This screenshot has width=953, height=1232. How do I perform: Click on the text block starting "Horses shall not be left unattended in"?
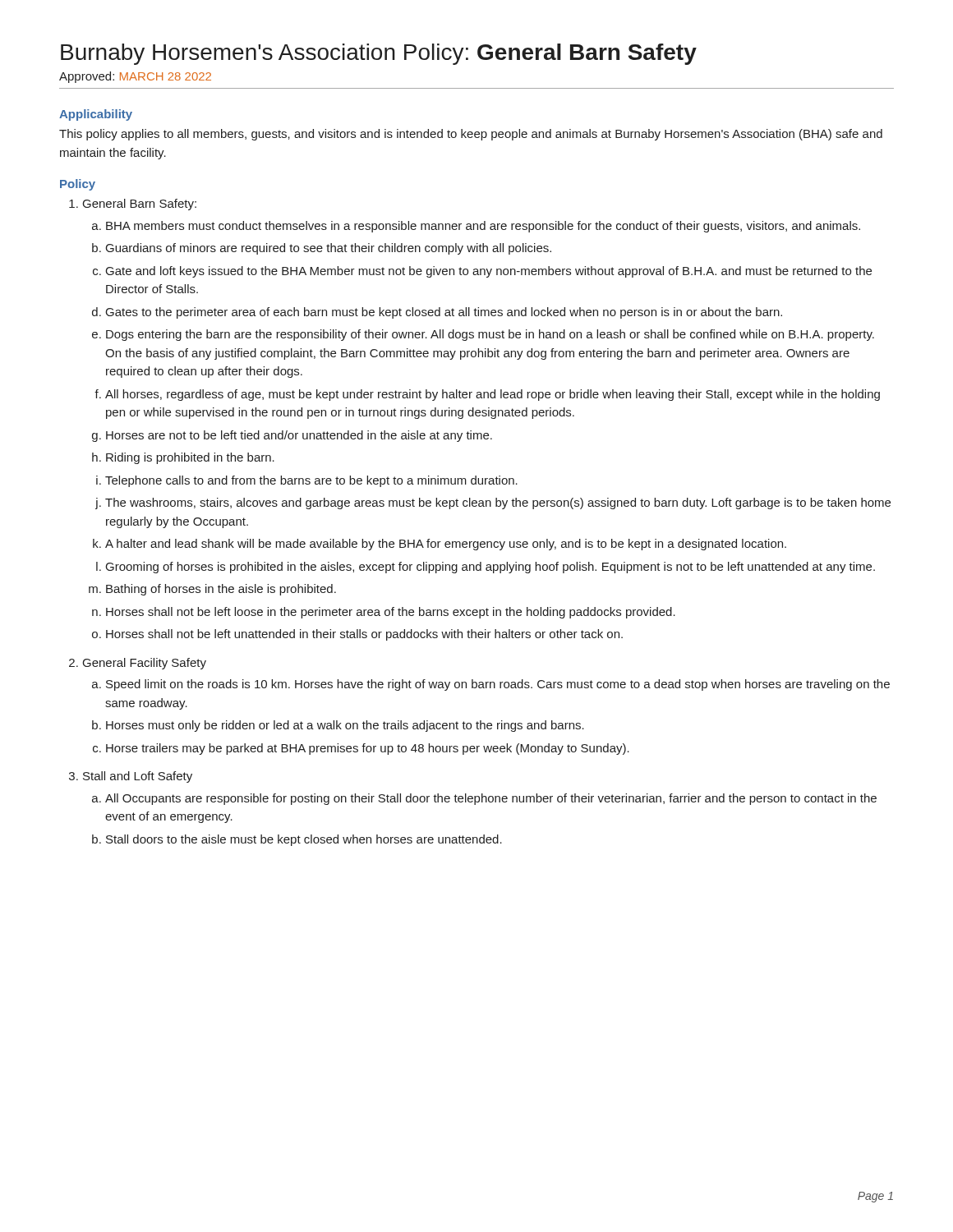pos(364,634)
